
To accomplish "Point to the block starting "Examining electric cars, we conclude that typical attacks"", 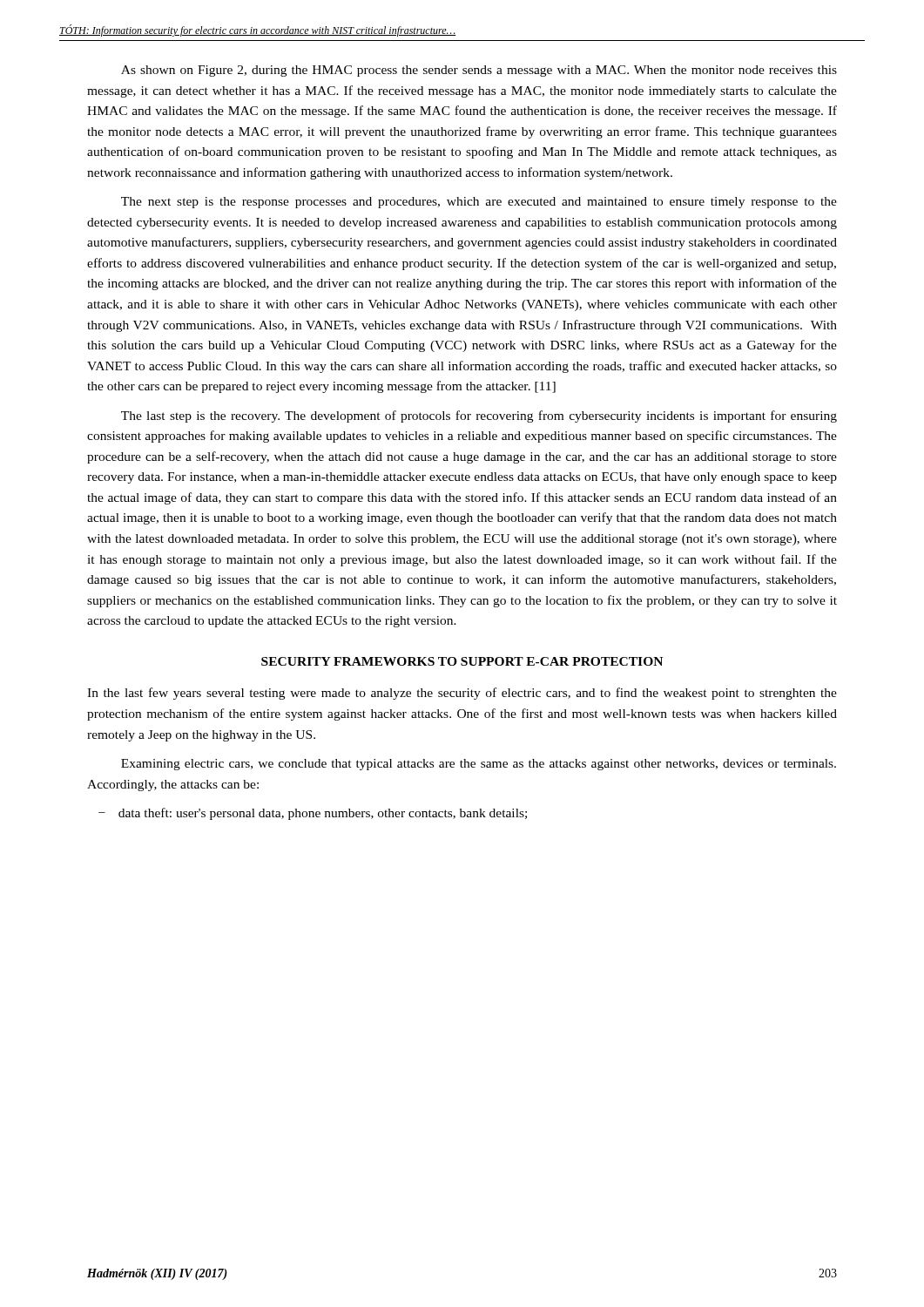I will (462, 773).
